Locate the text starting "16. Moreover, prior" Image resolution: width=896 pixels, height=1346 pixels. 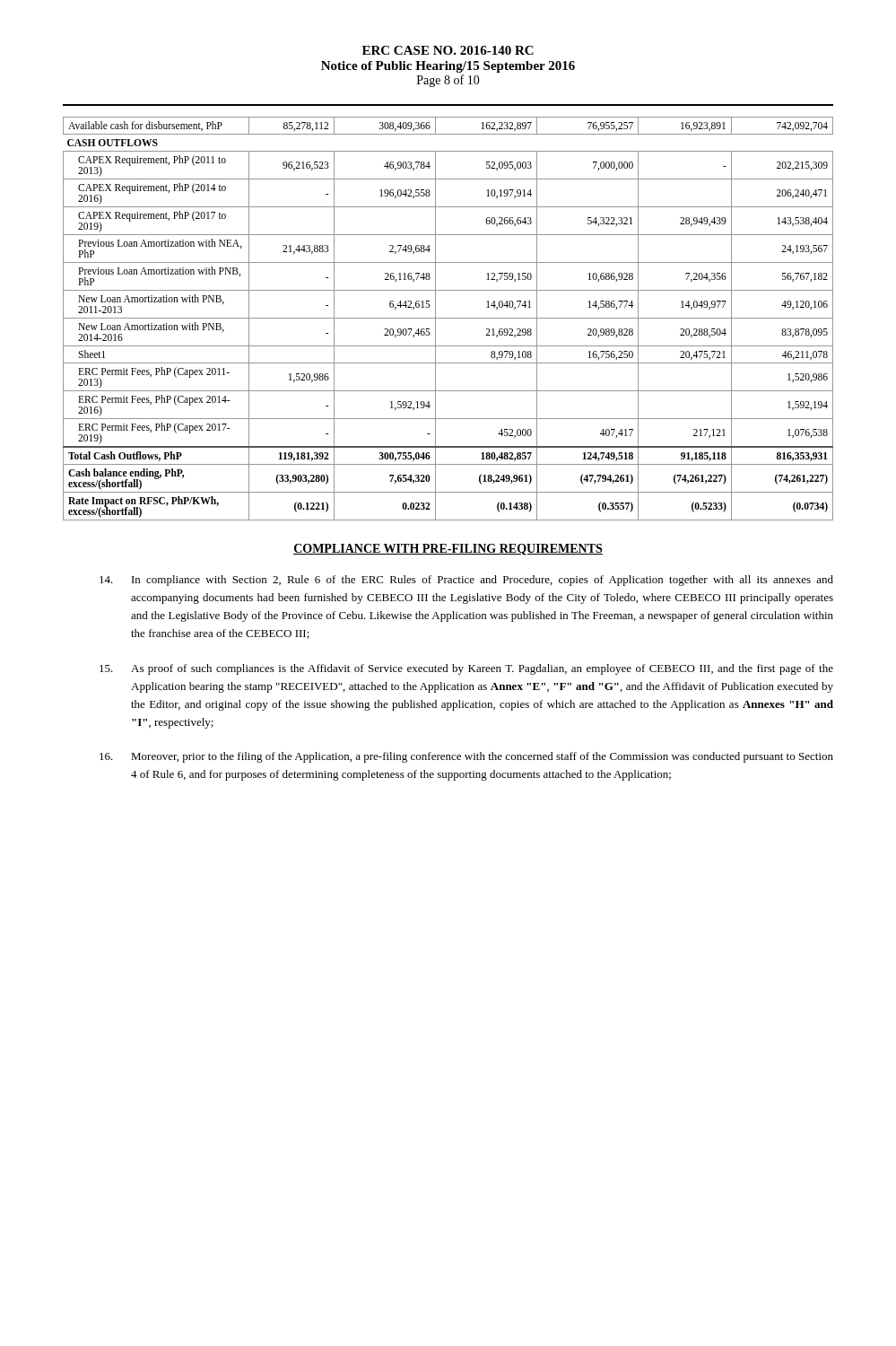tap(466, 766)
